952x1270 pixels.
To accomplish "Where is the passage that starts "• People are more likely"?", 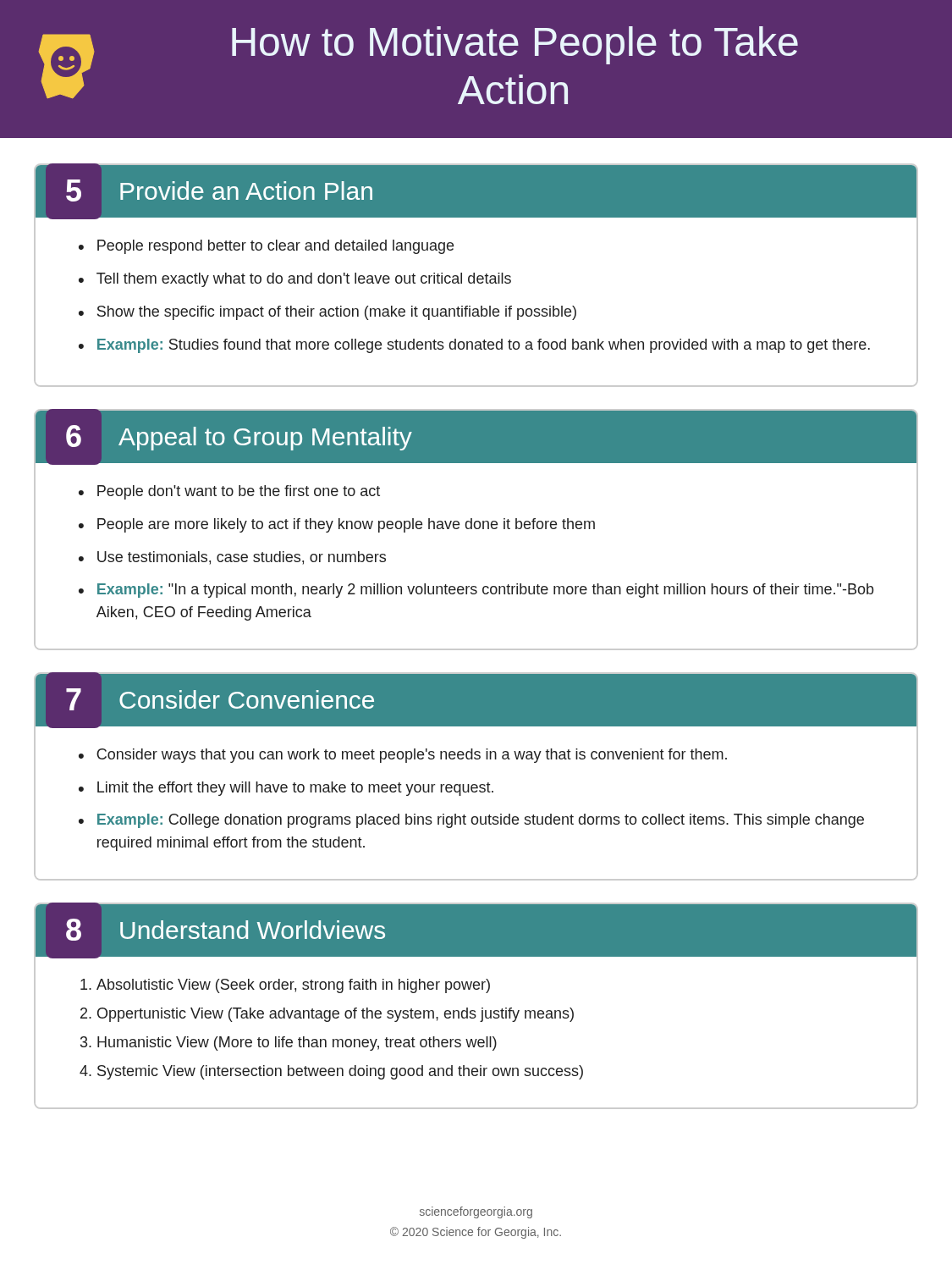I will point(337,526).
